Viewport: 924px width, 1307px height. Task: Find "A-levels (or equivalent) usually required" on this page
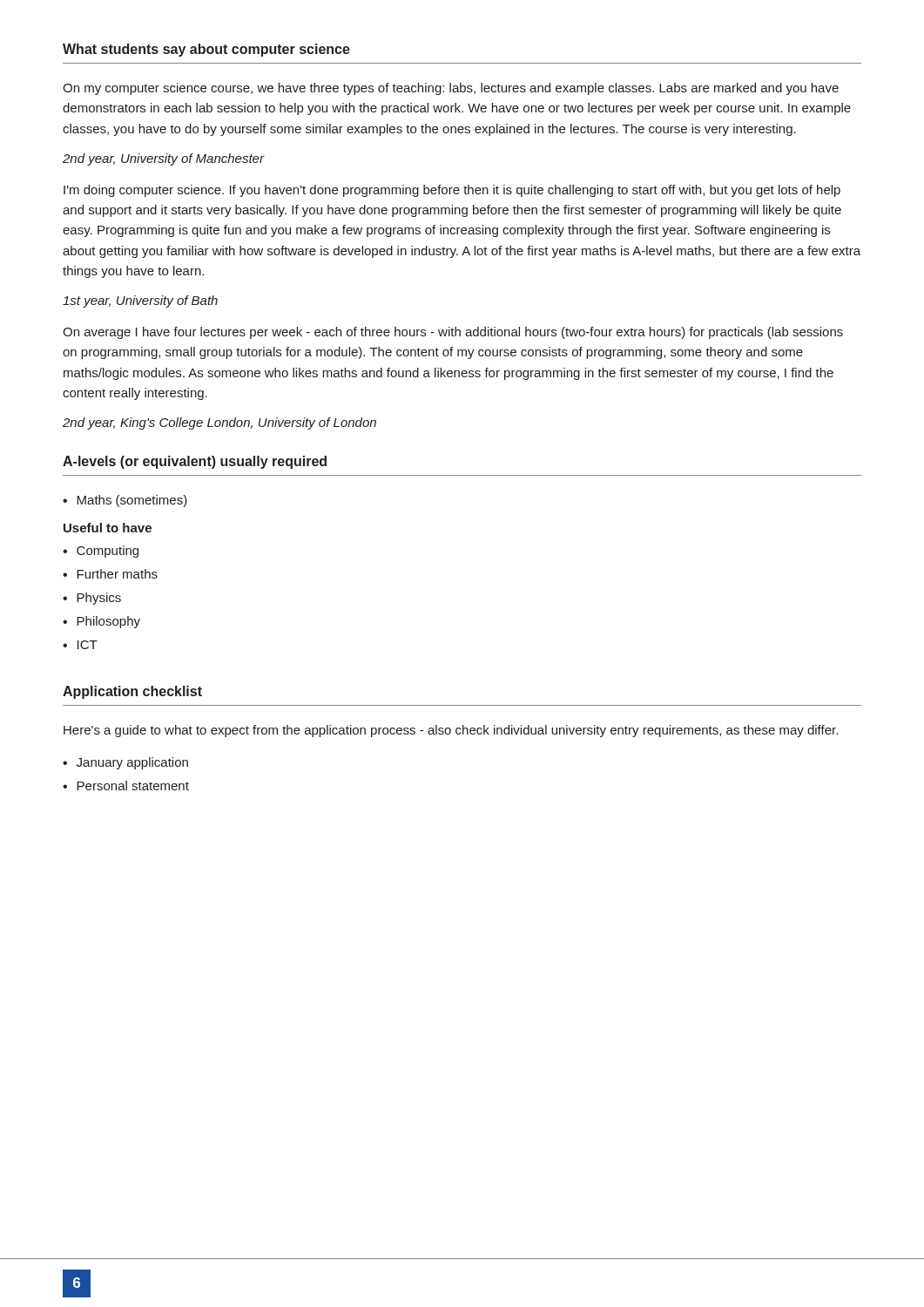[x=195, y=461]
